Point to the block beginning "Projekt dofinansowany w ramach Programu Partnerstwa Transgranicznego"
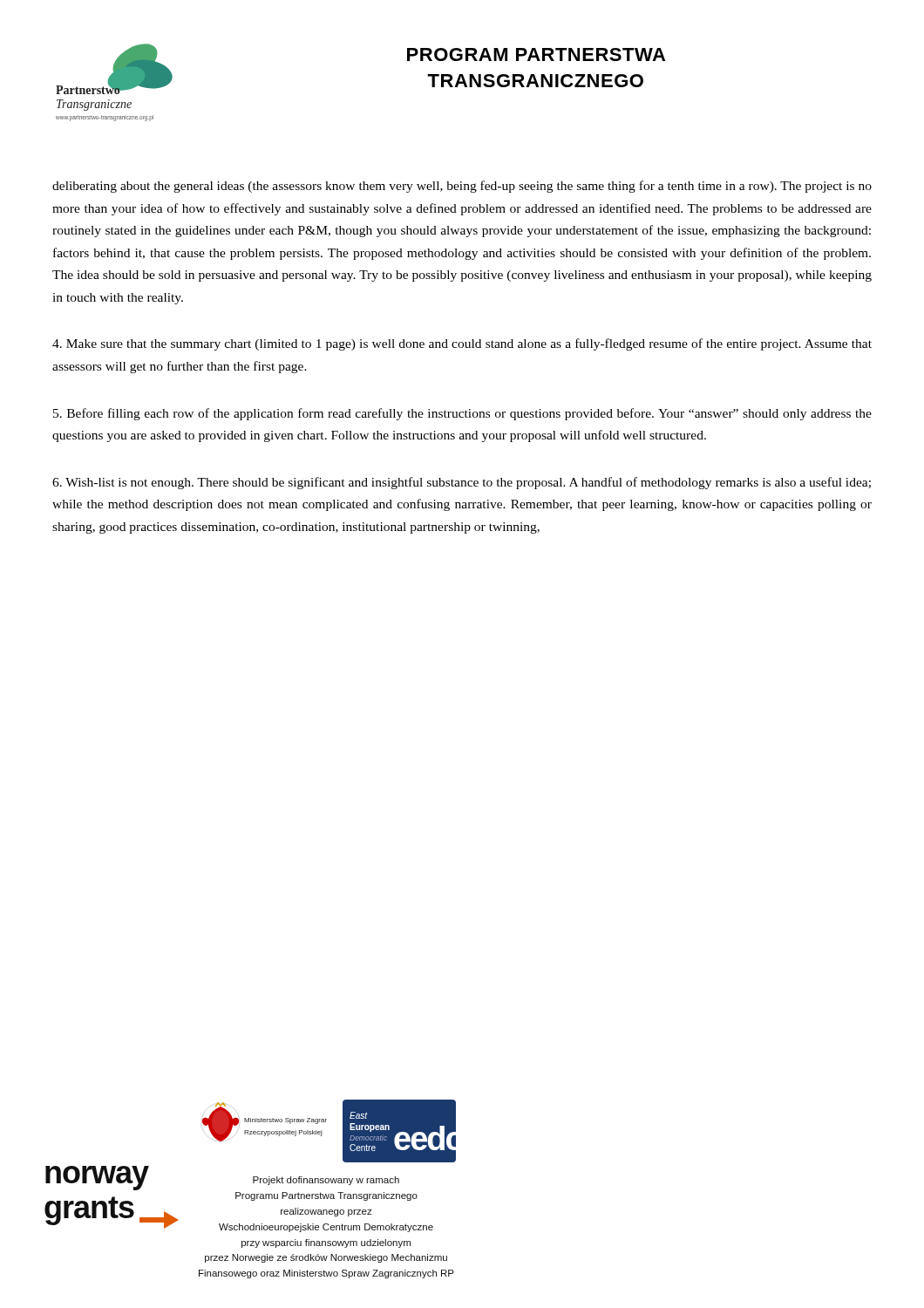The image size is (924, 1308). [326, 1227]
